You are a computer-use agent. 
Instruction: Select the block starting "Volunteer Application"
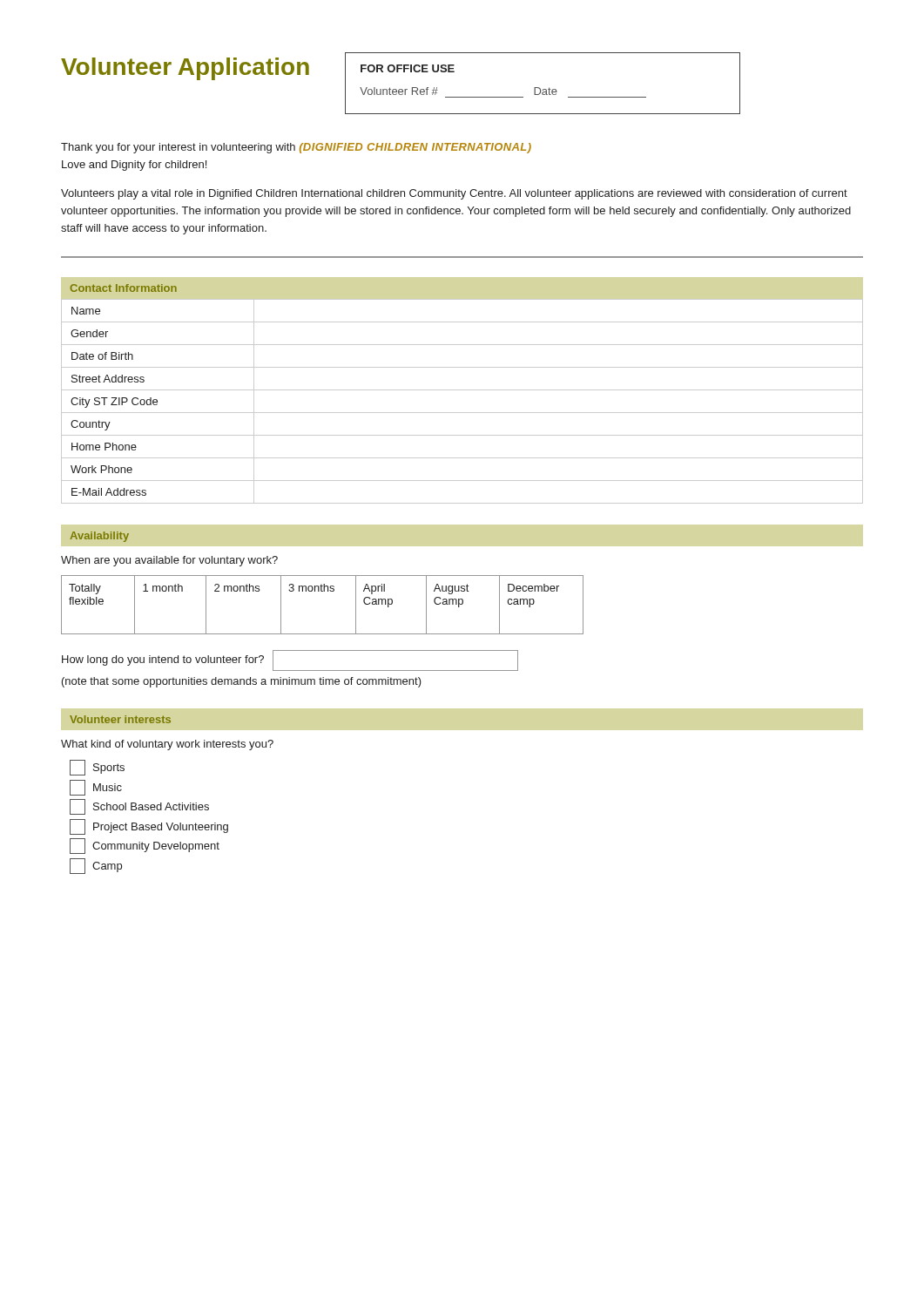186,67
